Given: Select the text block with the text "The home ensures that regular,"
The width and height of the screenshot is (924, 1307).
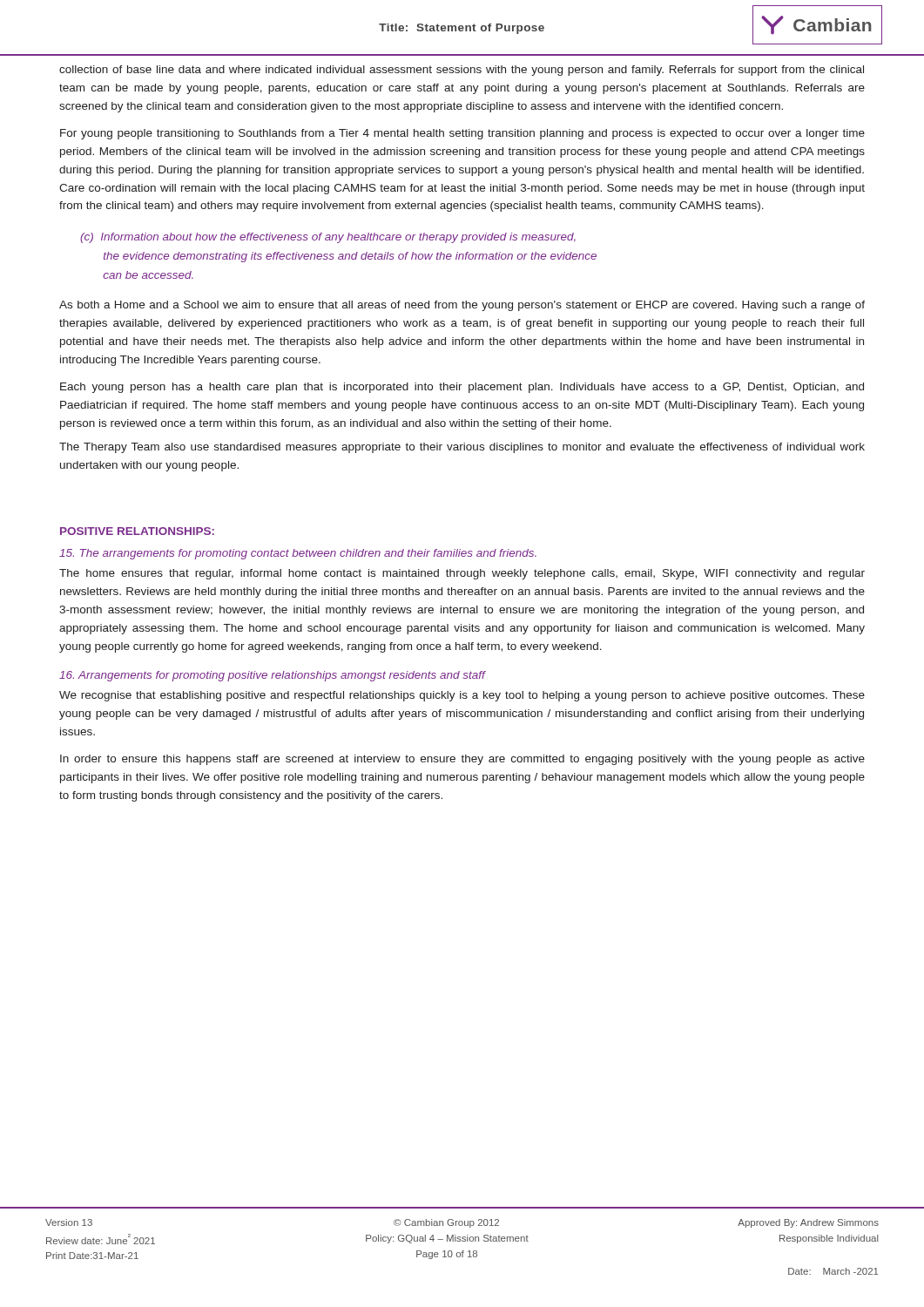Looking at the screenshot, I should [462, 610].
